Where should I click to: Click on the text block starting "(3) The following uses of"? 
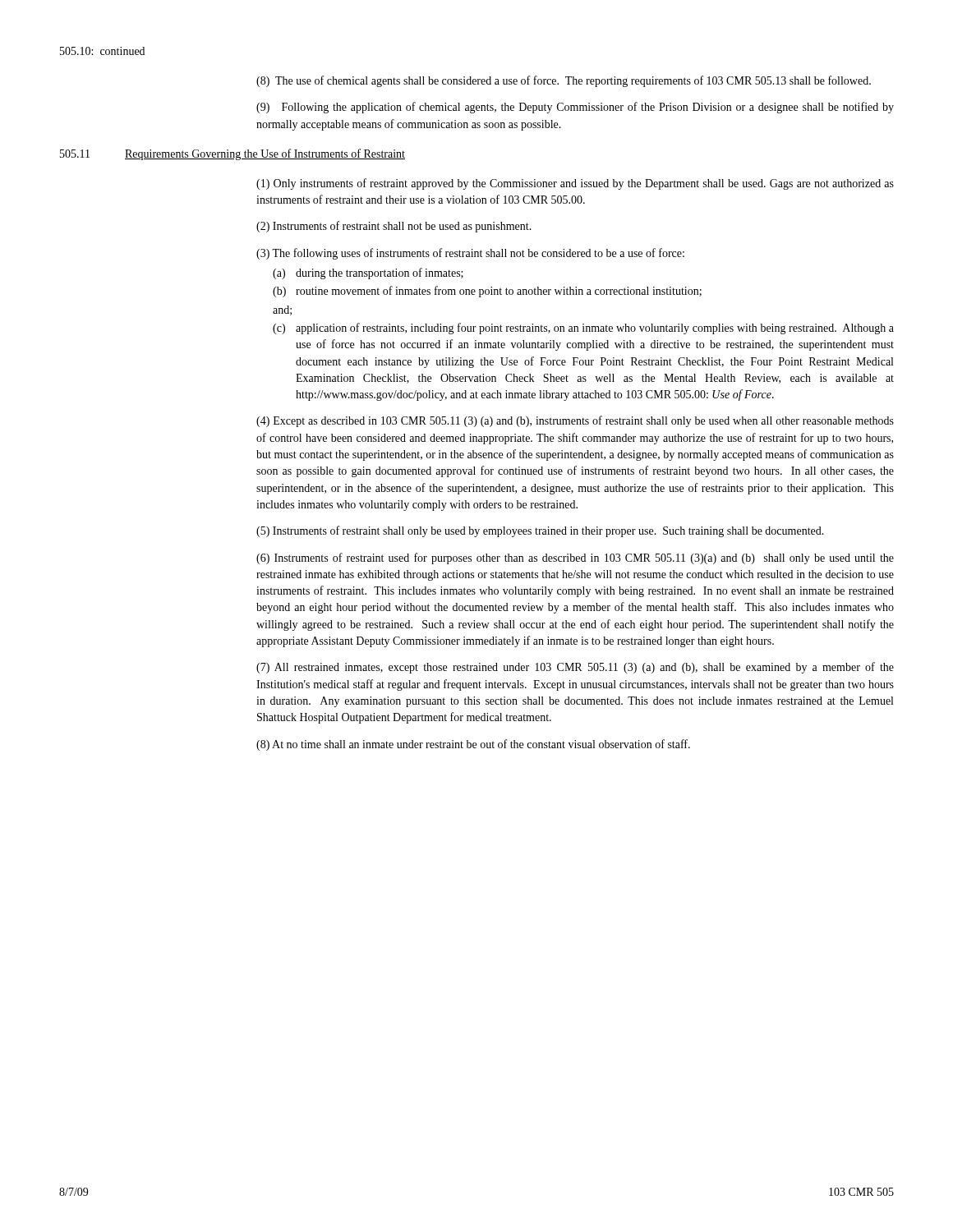pyautogui.click(x=471, y=253)
